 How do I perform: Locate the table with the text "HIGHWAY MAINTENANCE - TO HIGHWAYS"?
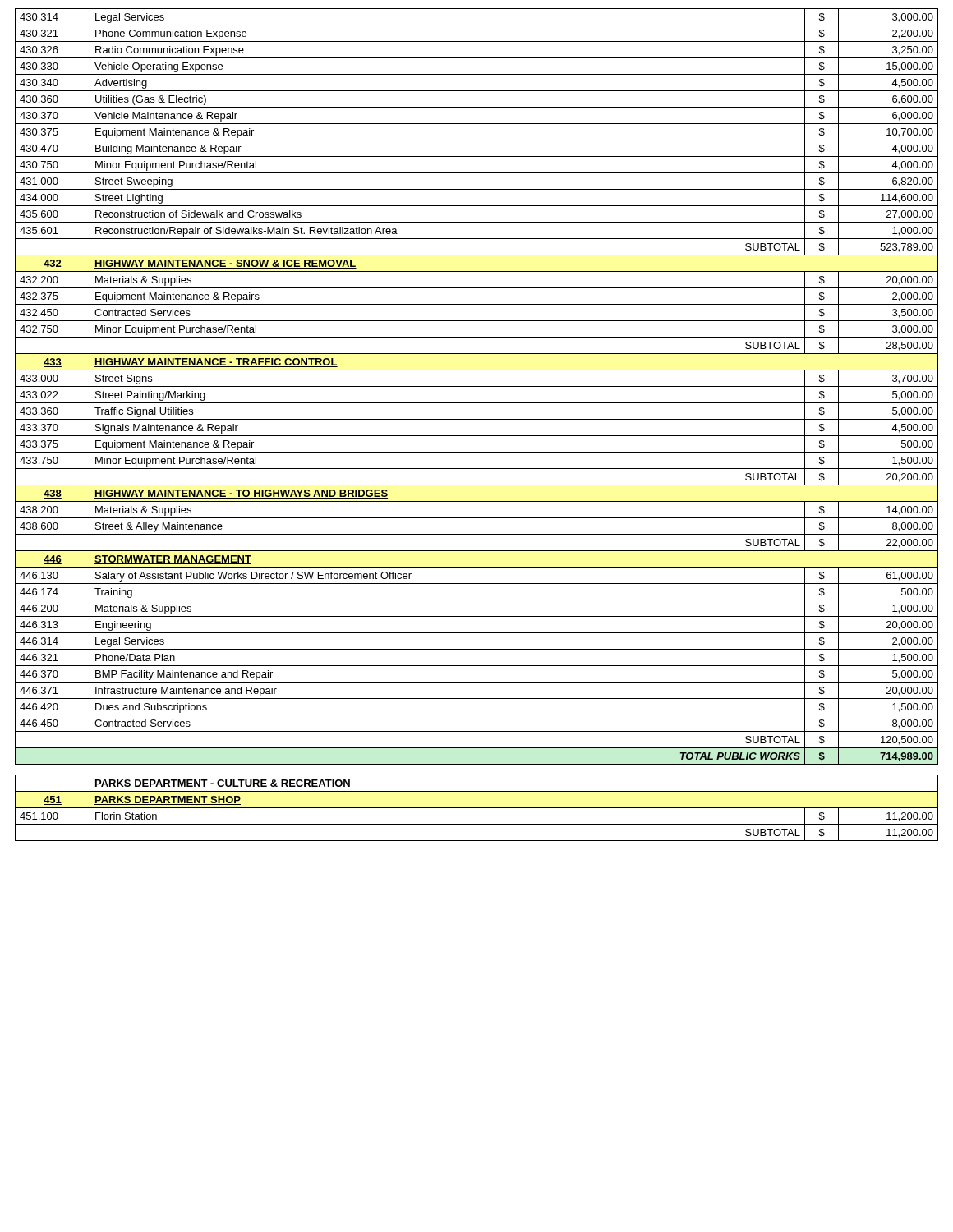[476, 425]
